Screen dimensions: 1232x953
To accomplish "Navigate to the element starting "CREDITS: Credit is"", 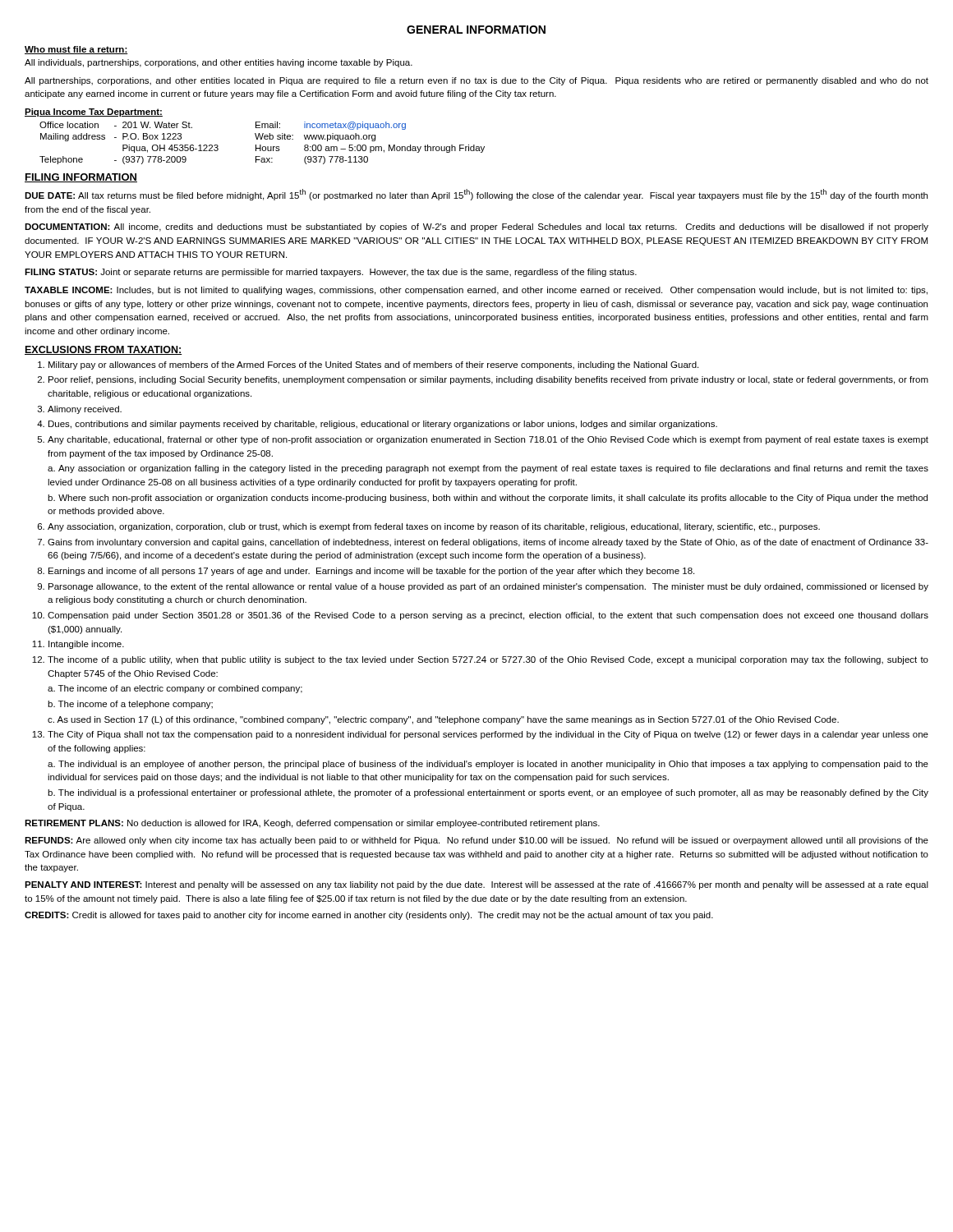I will (476, 916).
